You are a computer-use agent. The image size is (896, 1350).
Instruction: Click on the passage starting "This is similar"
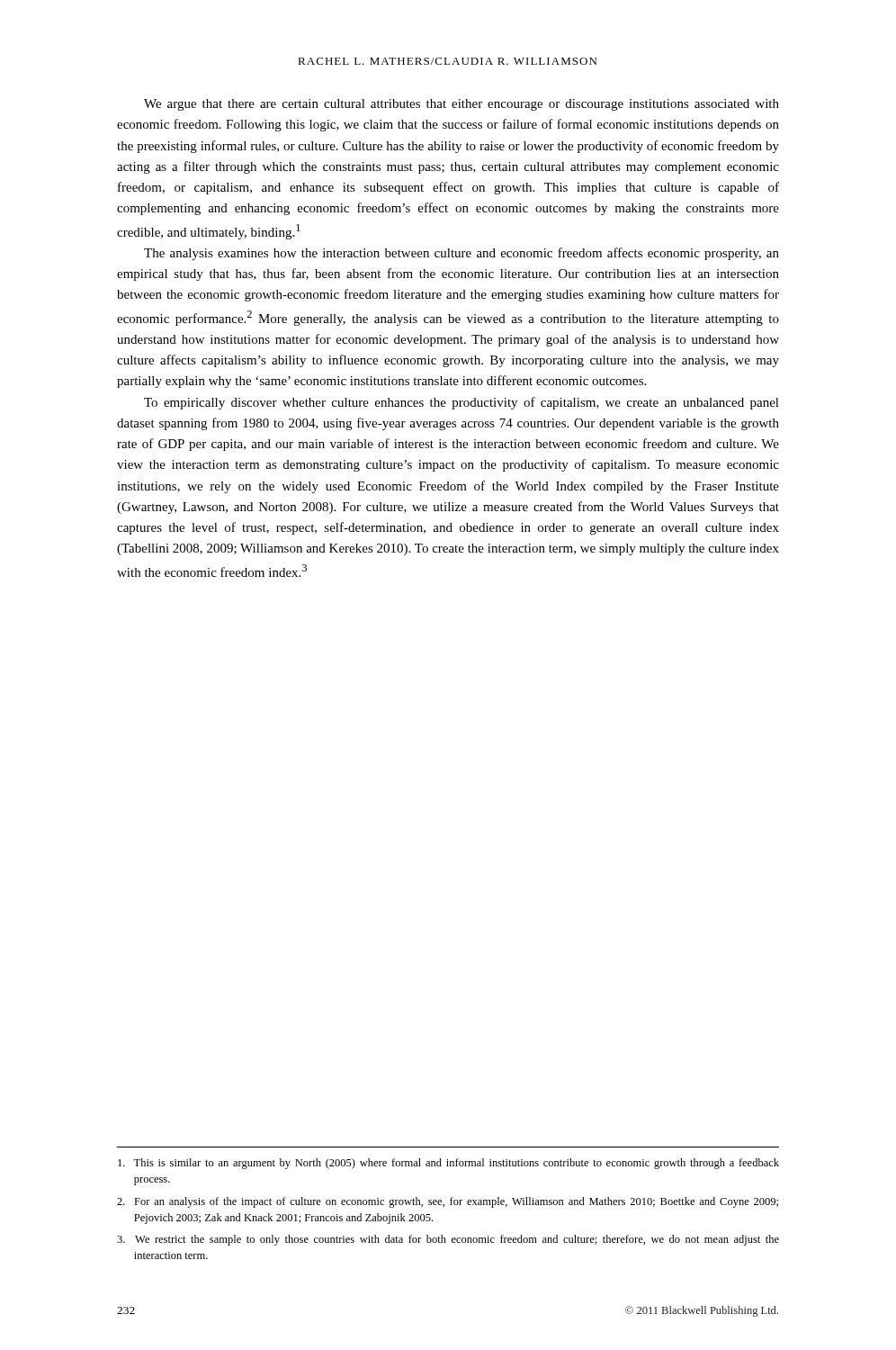pyautogui.click(x=448, y=1171)
